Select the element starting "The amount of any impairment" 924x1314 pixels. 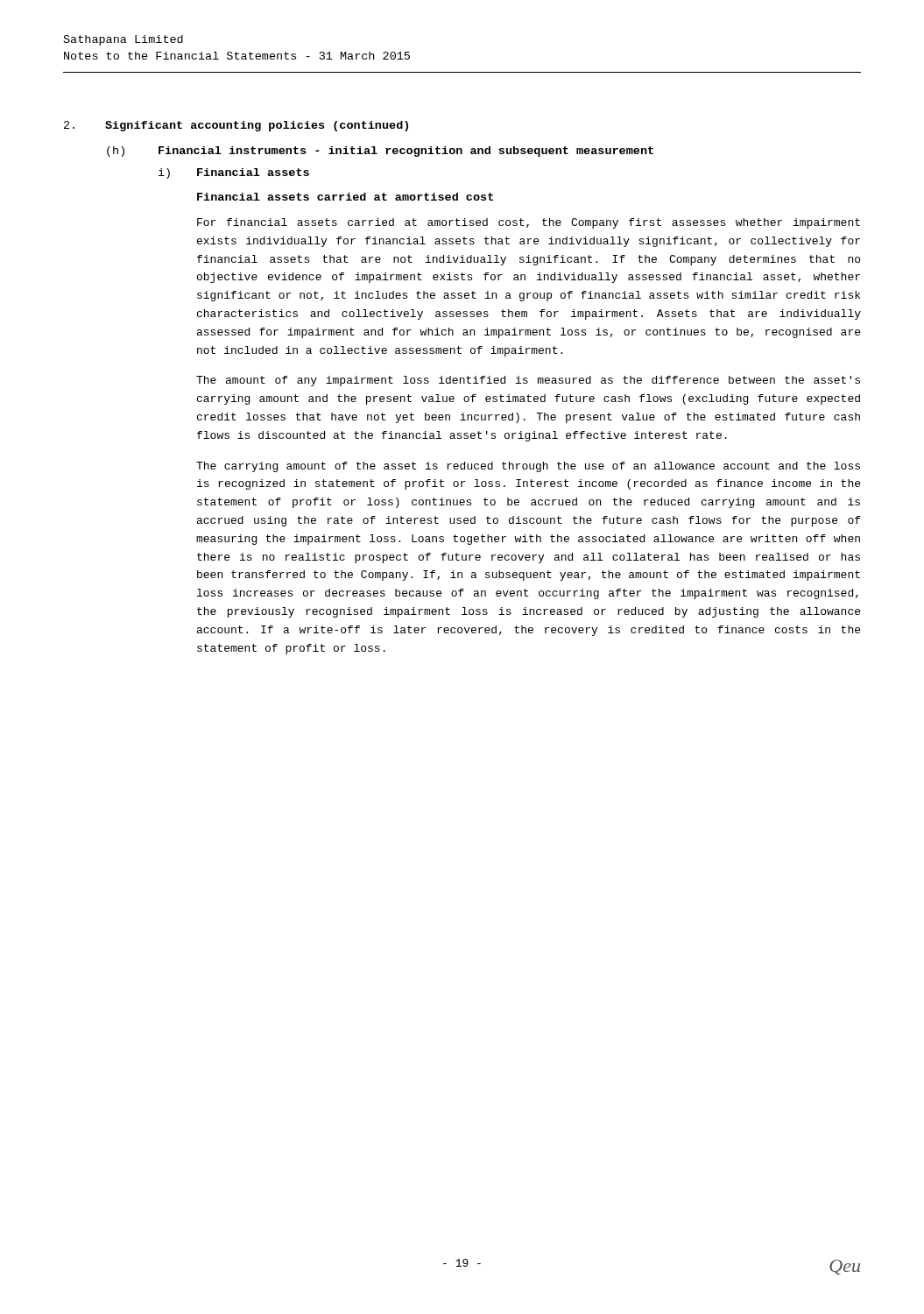tap(529, 408)
